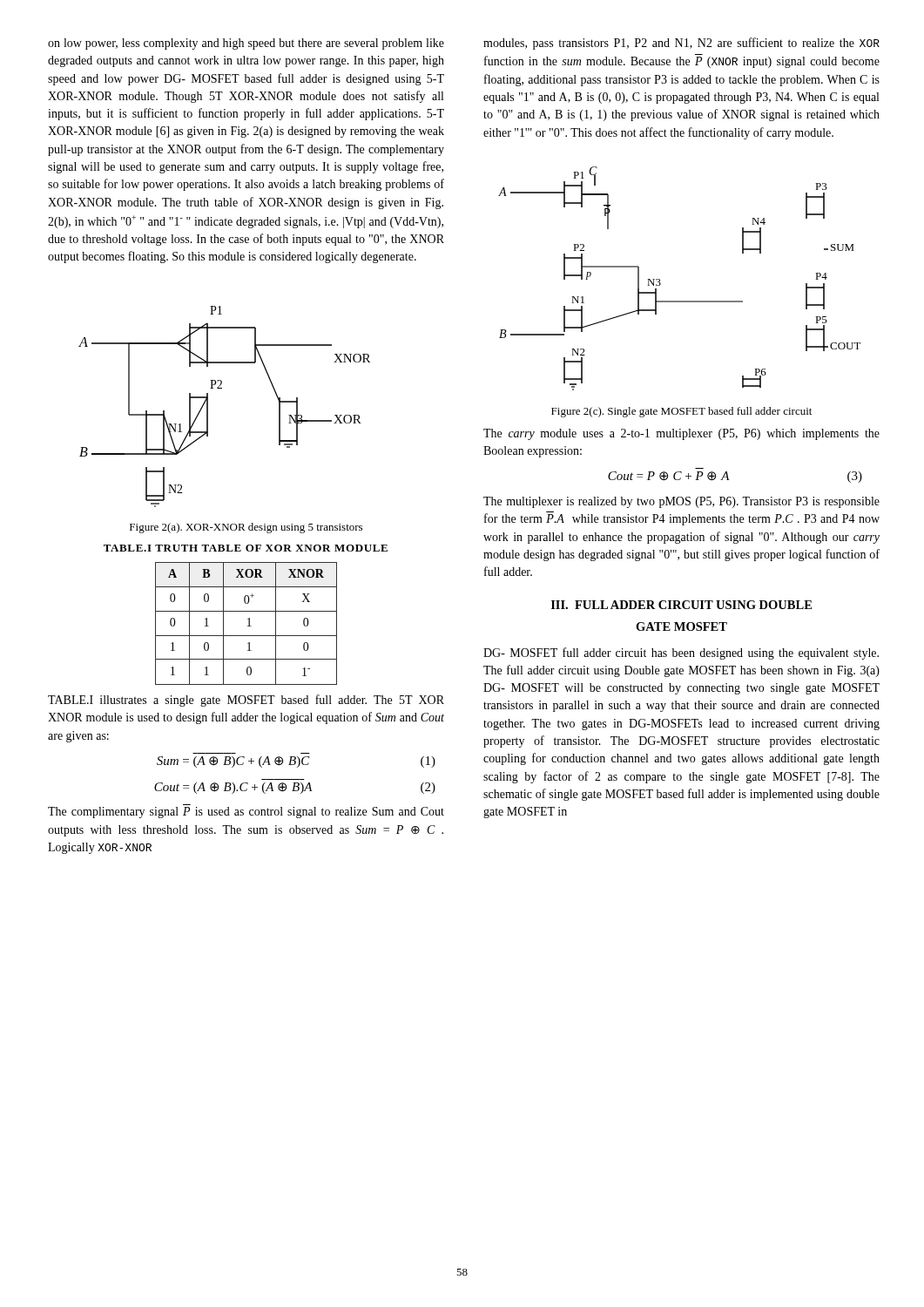This screenshot has width=924, height=1307.
Task: Click on the formula containing "Cout = P ⊕ C + P ⊕"
Action: click(x=681, y=477)
